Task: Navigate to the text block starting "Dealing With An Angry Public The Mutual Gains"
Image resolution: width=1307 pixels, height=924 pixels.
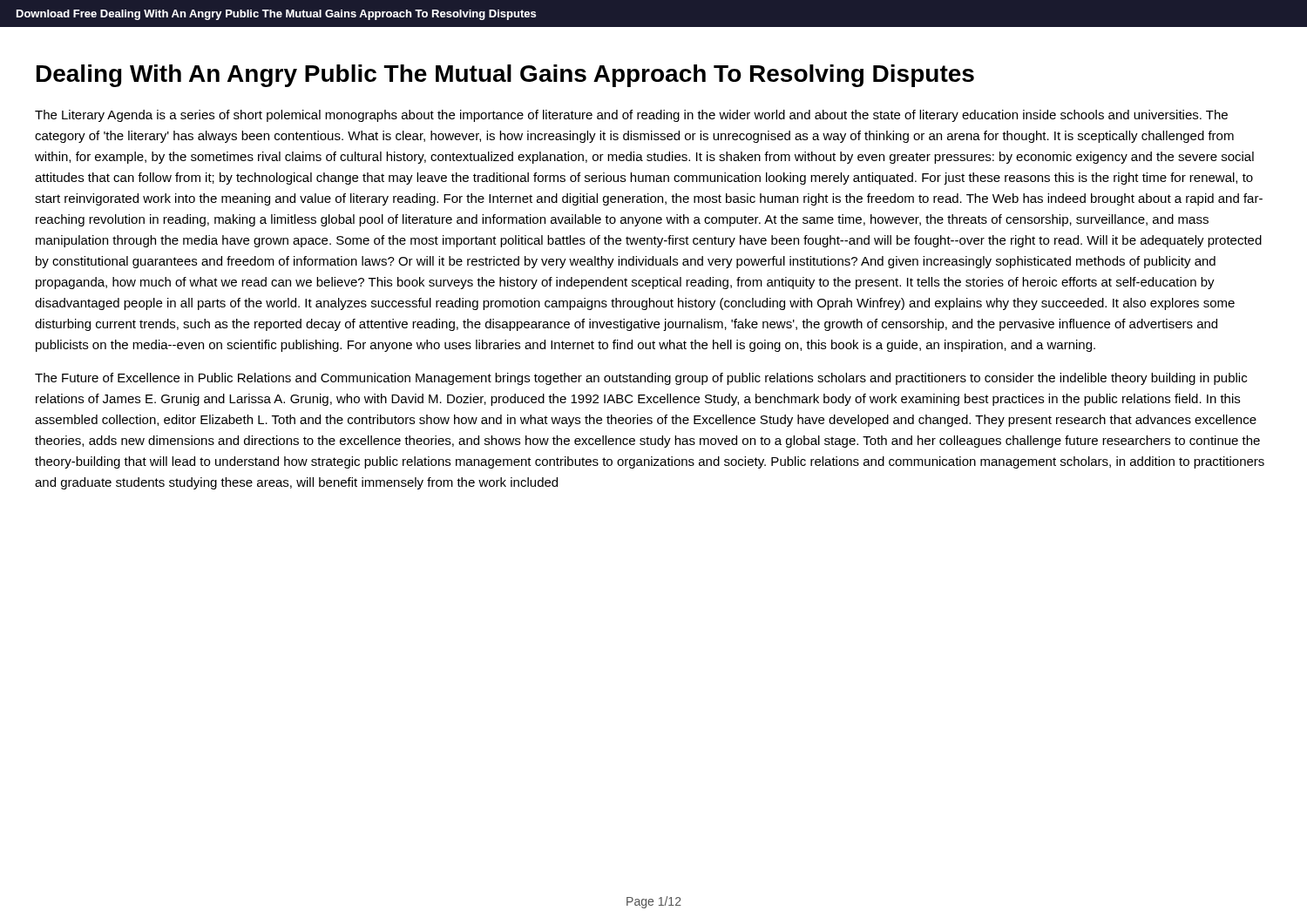Action: [505, 74]
